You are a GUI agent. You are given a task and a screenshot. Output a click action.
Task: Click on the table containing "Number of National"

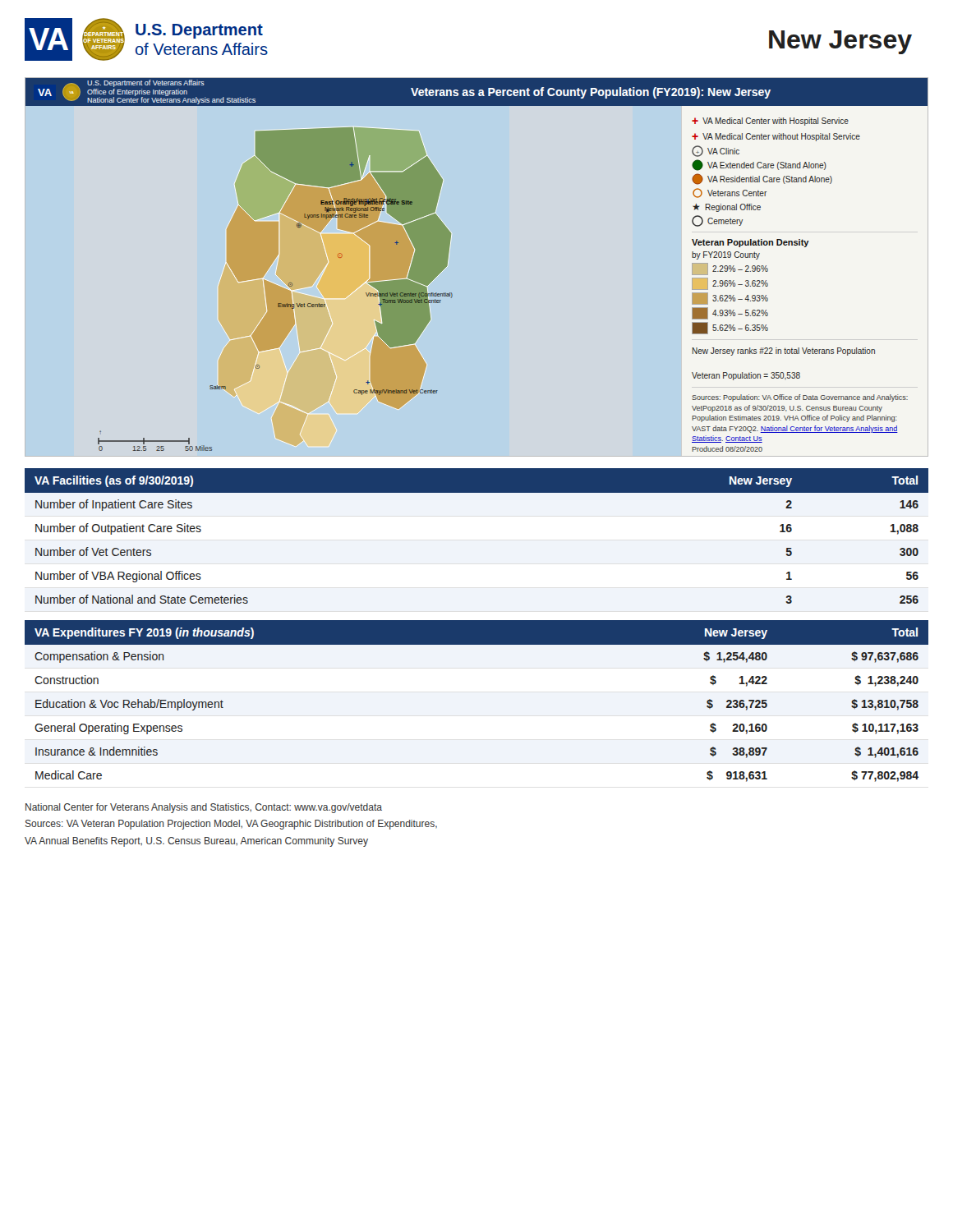(x=476, y=540)
